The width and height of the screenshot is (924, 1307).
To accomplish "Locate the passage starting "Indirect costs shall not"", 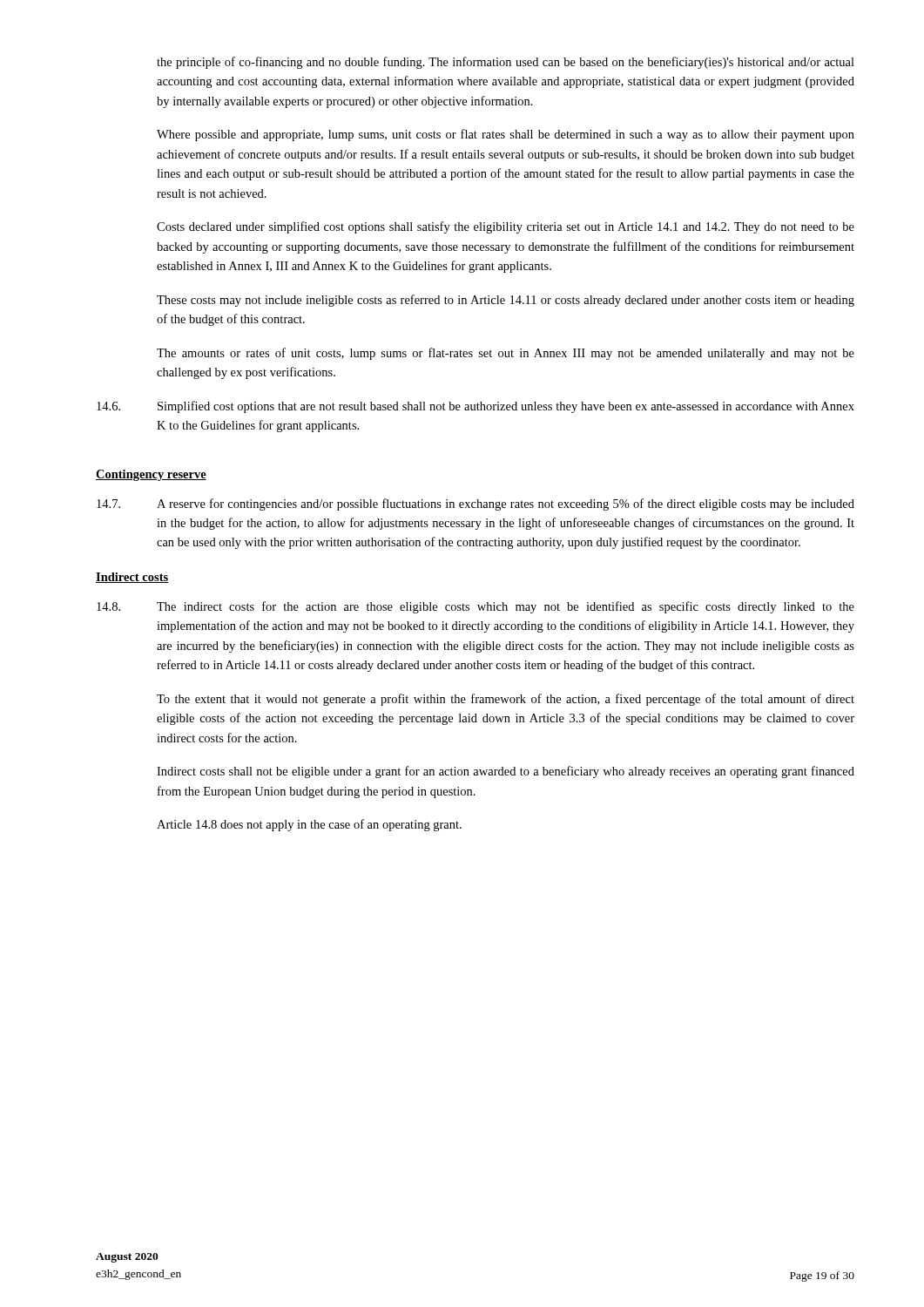I will [506, 781].
